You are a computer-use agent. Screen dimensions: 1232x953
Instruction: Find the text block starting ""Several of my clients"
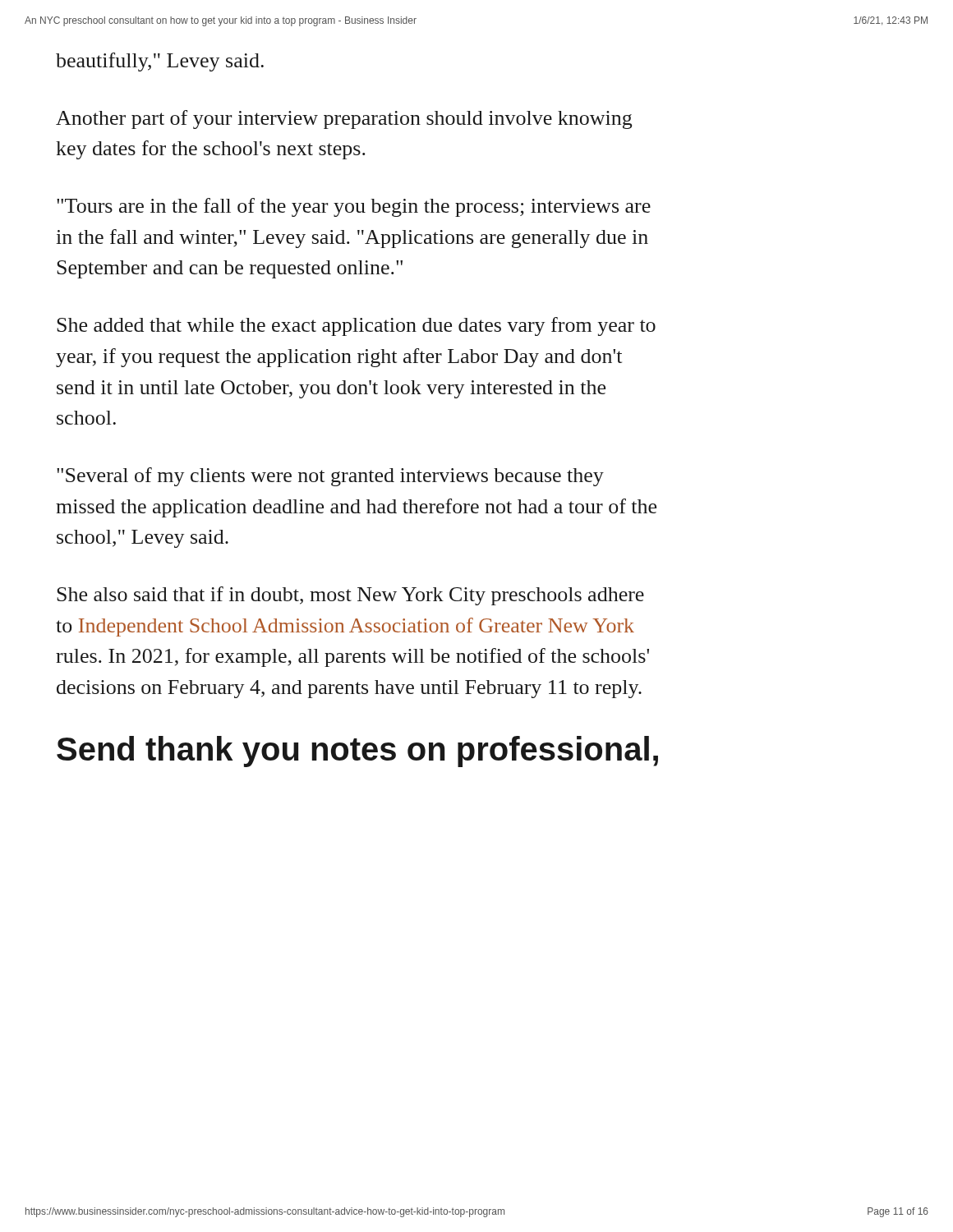357,506
